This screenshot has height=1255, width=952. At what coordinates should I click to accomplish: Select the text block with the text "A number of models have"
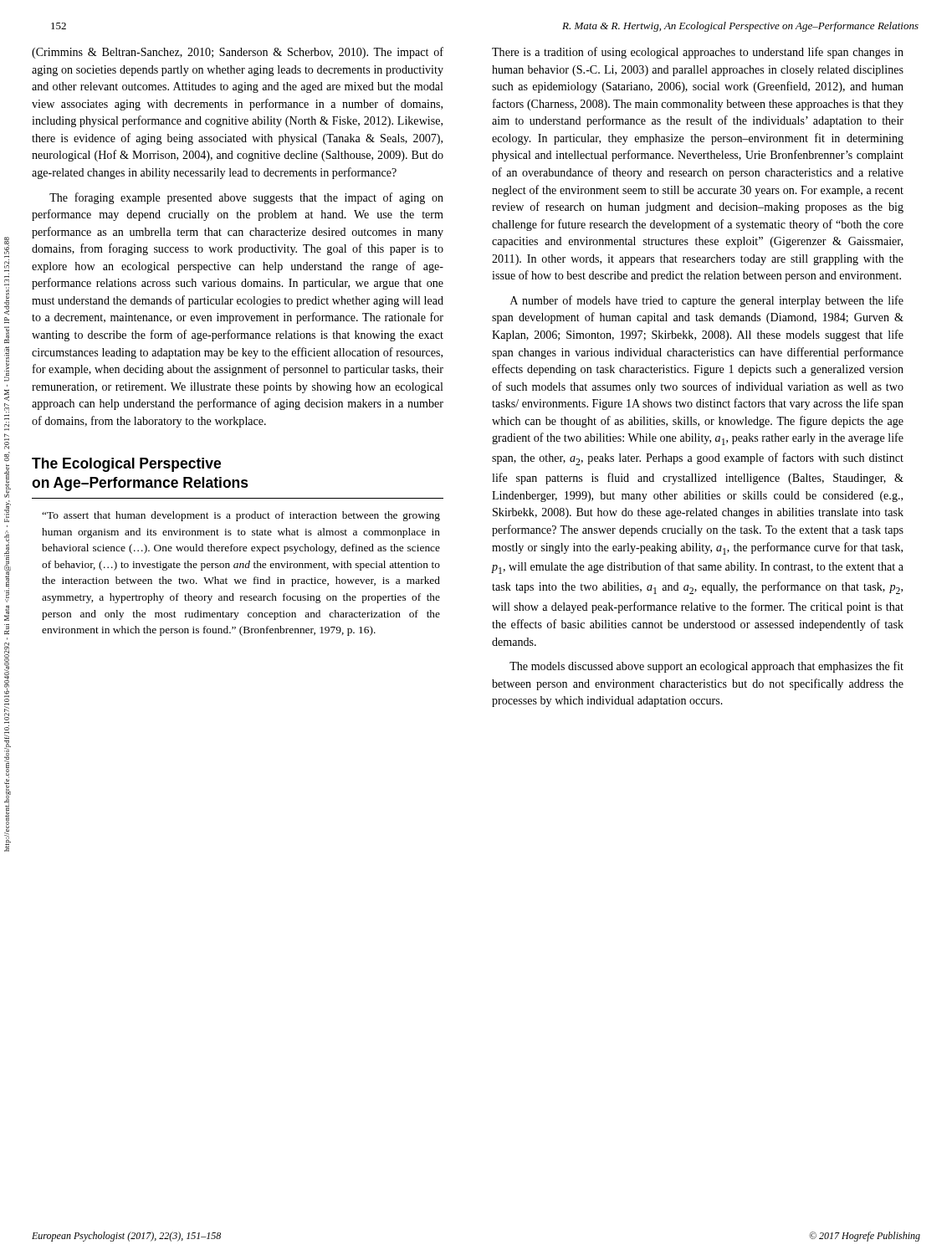tap(698, 471)
